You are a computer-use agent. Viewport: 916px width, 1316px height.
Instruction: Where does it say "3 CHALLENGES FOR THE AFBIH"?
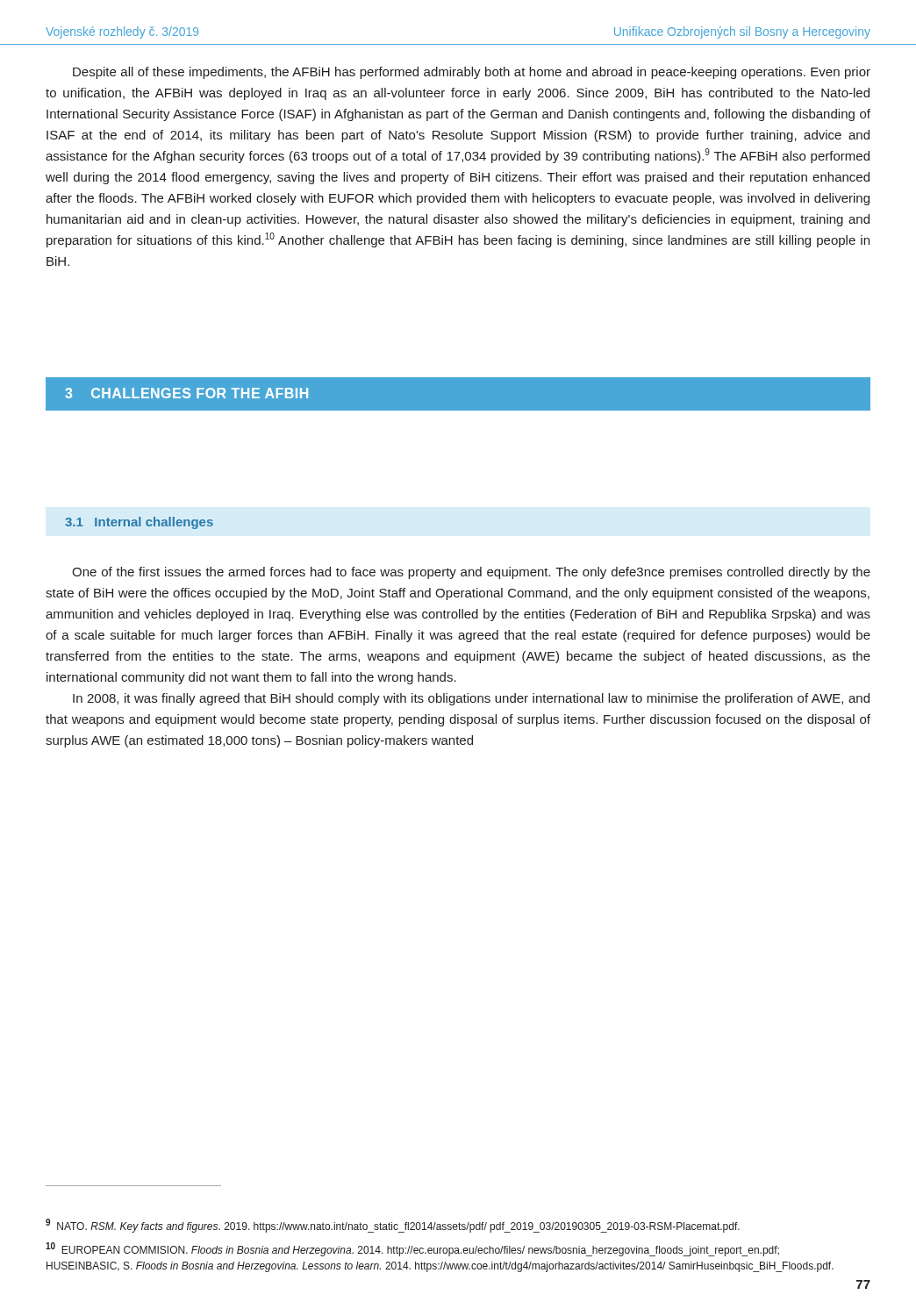(x=187, y=393)
